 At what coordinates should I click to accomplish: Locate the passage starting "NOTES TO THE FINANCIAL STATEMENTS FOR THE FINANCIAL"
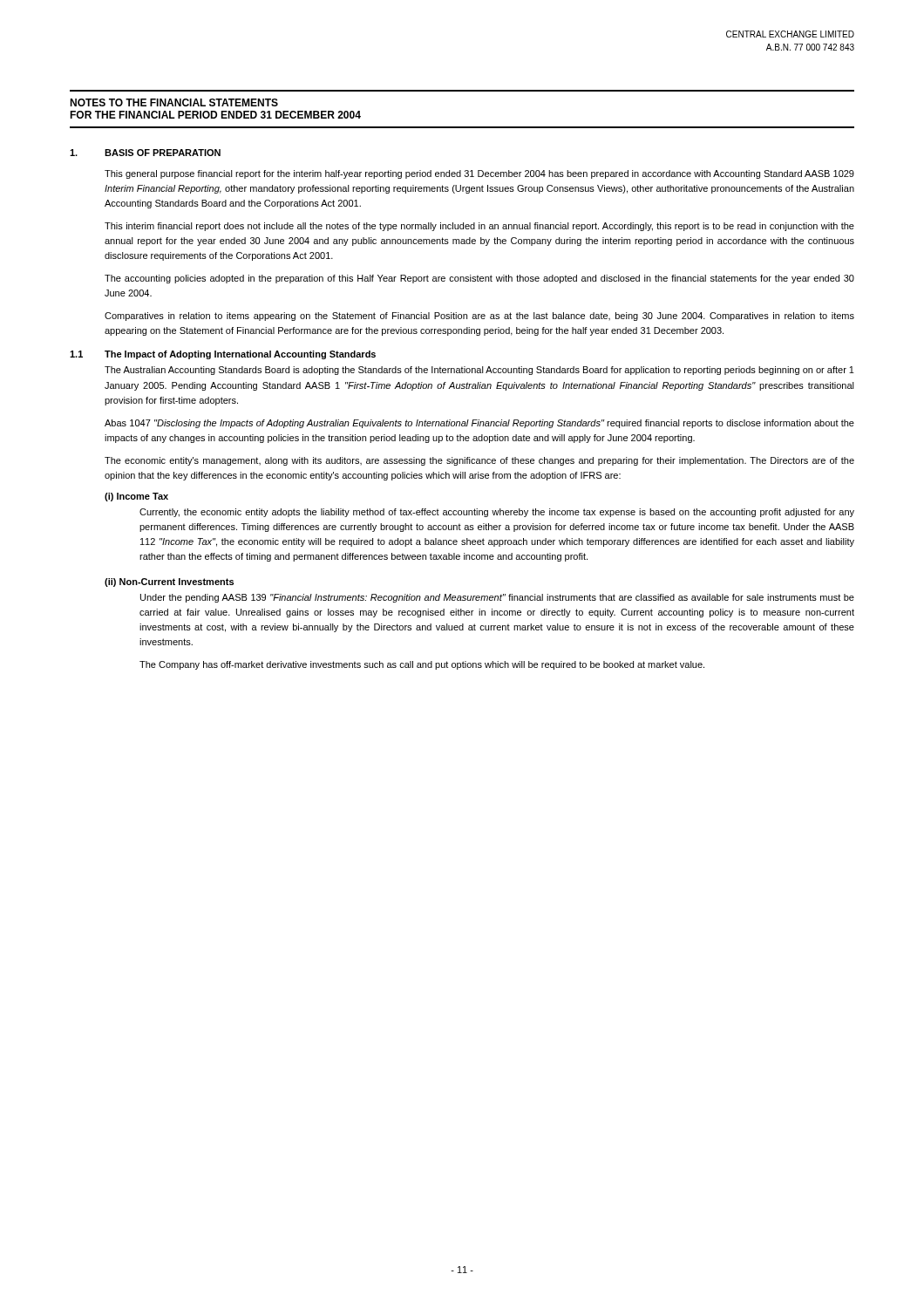coord(174,102)
